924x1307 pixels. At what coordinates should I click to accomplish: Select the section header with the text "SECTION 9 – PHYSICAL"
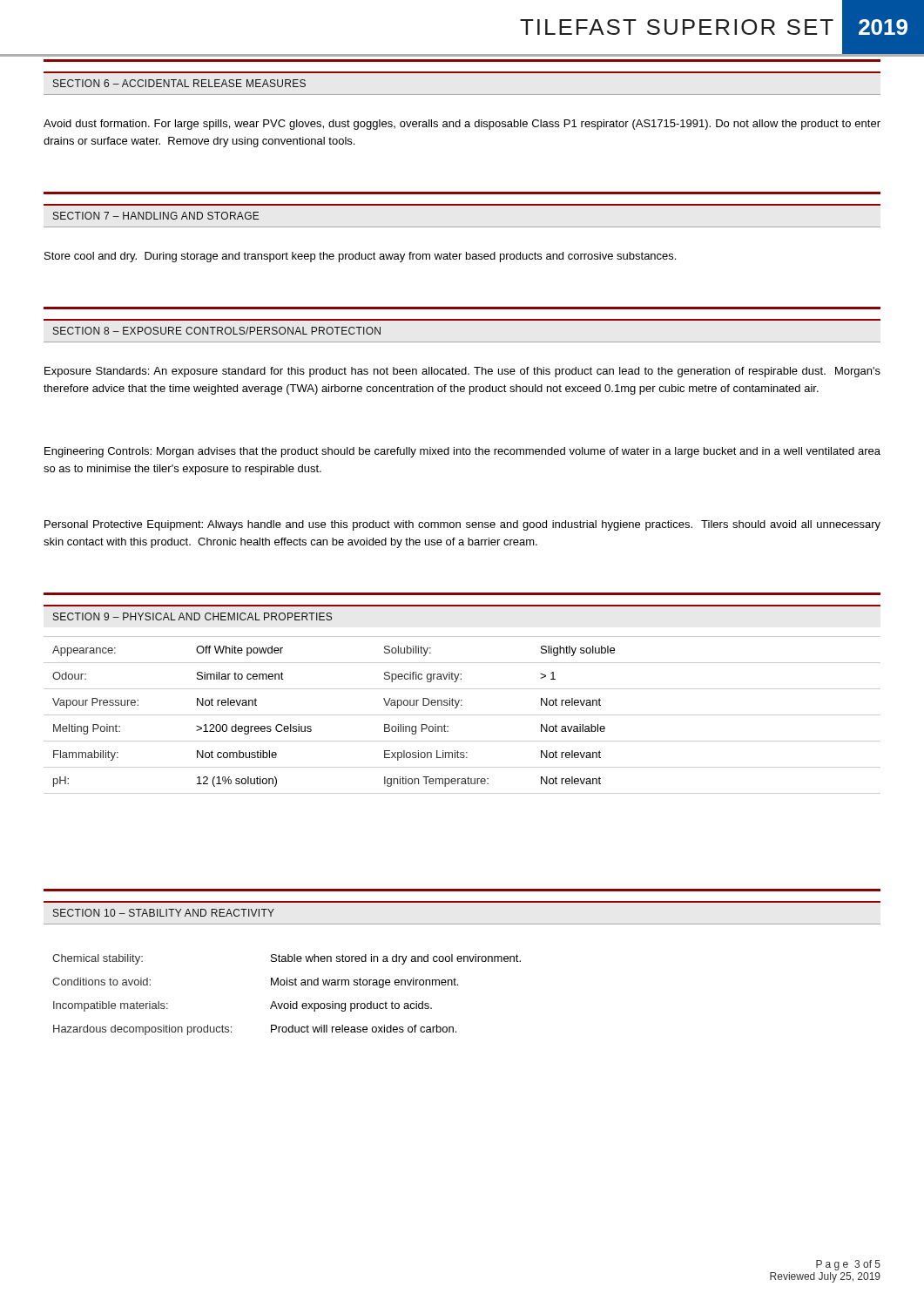(x=462, y=616)
